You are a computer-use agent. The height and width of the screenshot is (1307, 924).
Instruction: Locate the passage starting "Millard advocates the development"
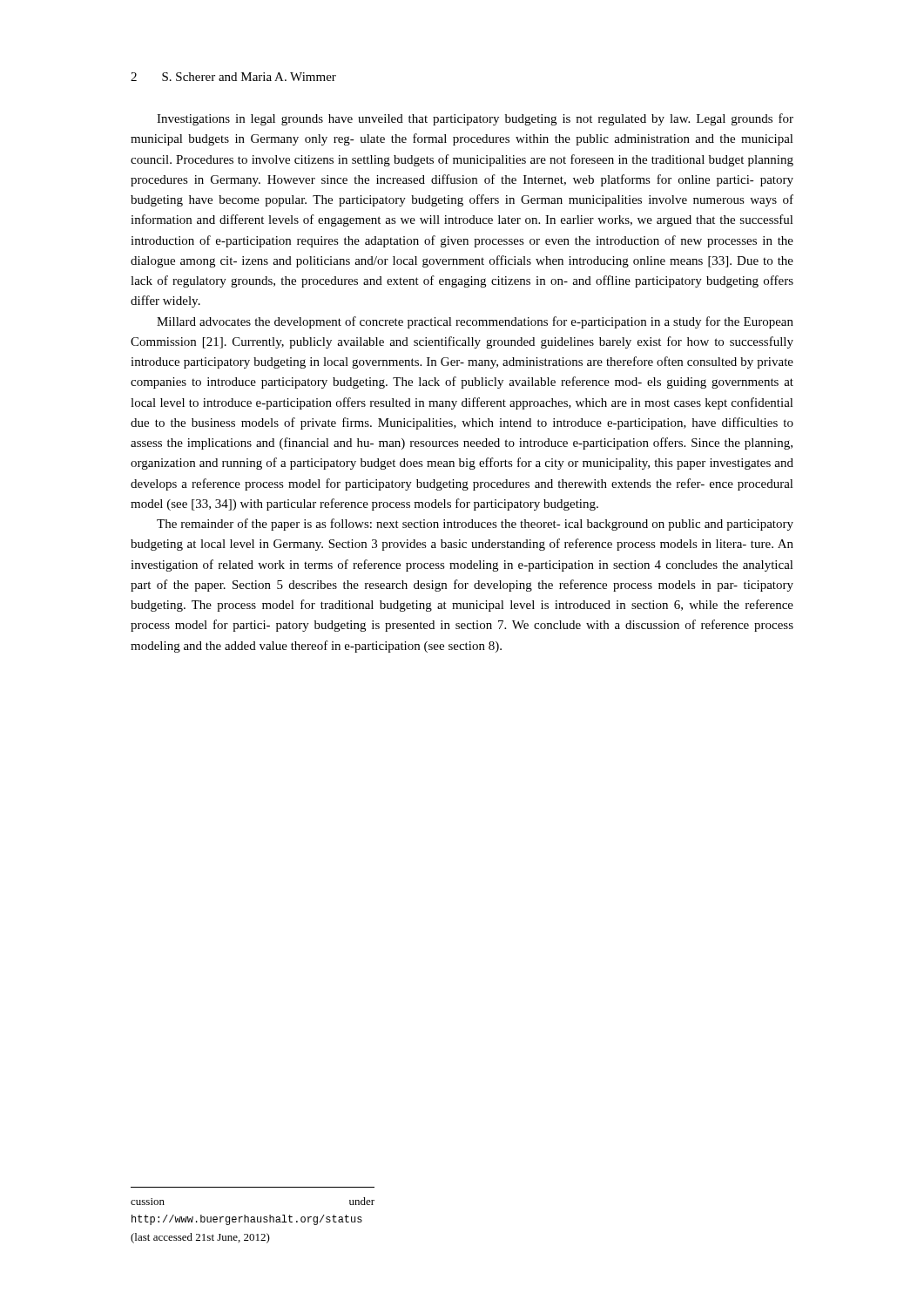point(462,413)
